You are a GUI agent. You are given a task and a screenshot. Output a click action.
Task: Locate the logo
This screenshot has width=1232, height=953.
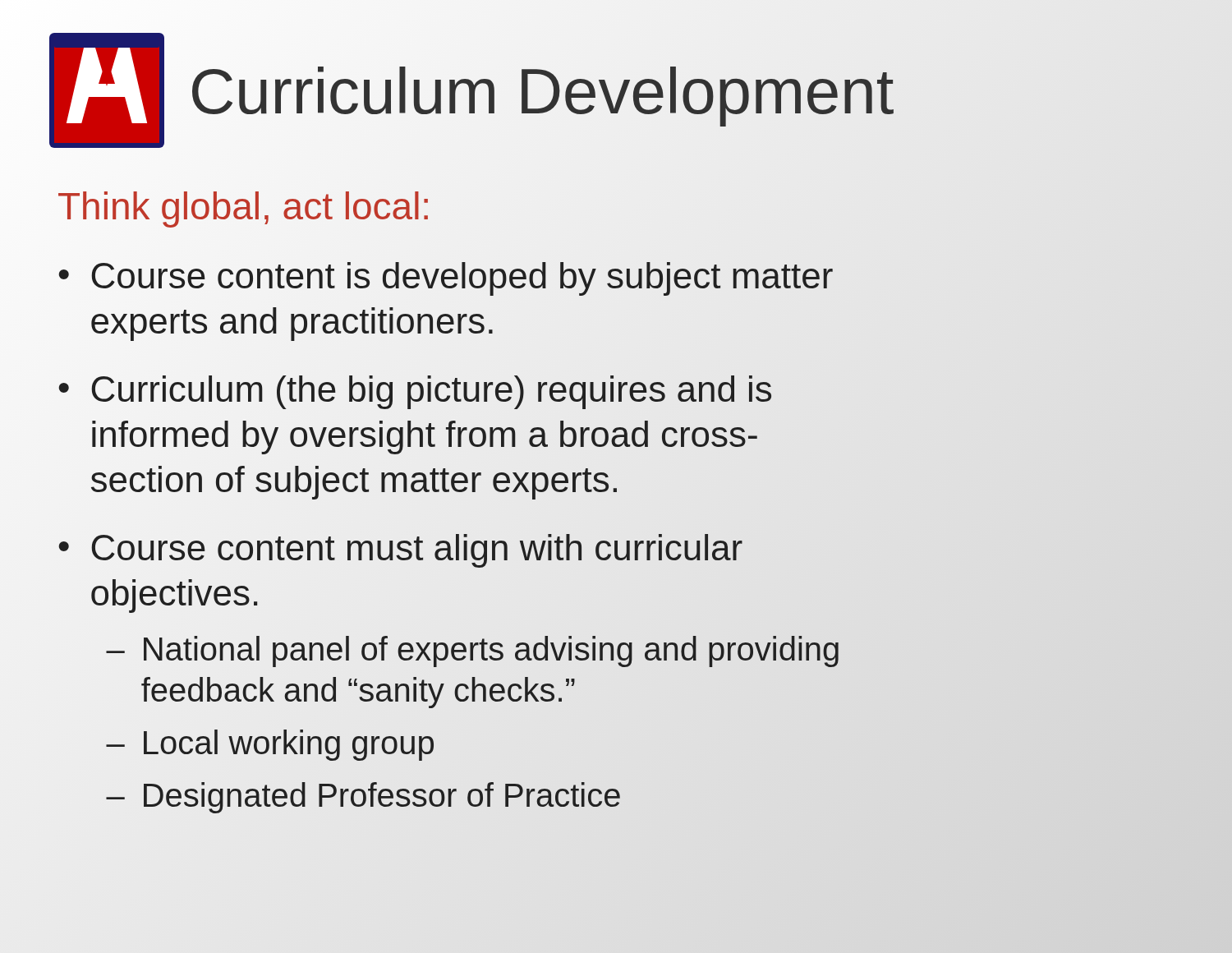click(x=107, y=92)
